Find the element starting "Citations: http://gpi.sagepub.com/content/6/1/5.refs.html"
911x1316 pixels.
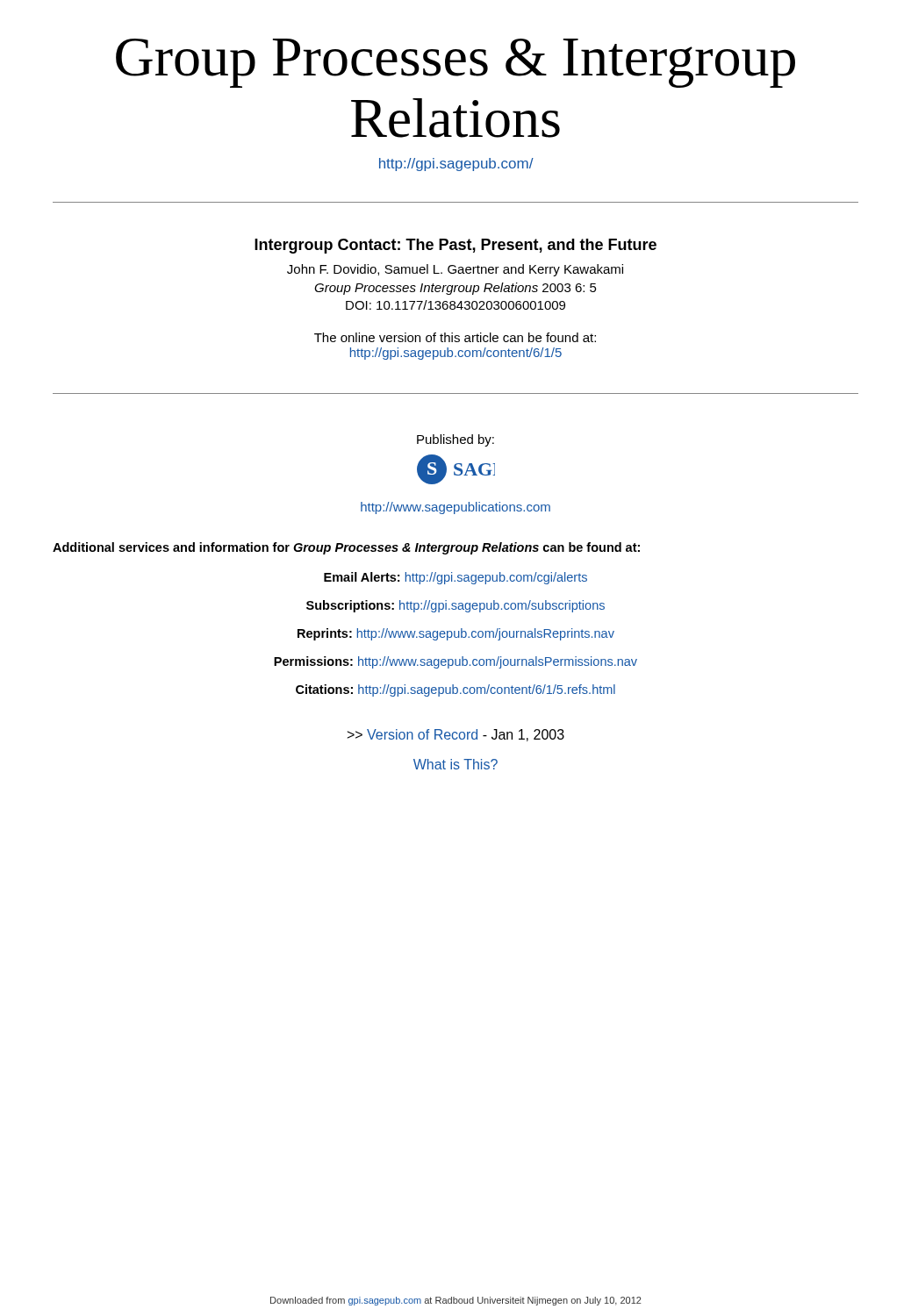(x=456, y=689)
